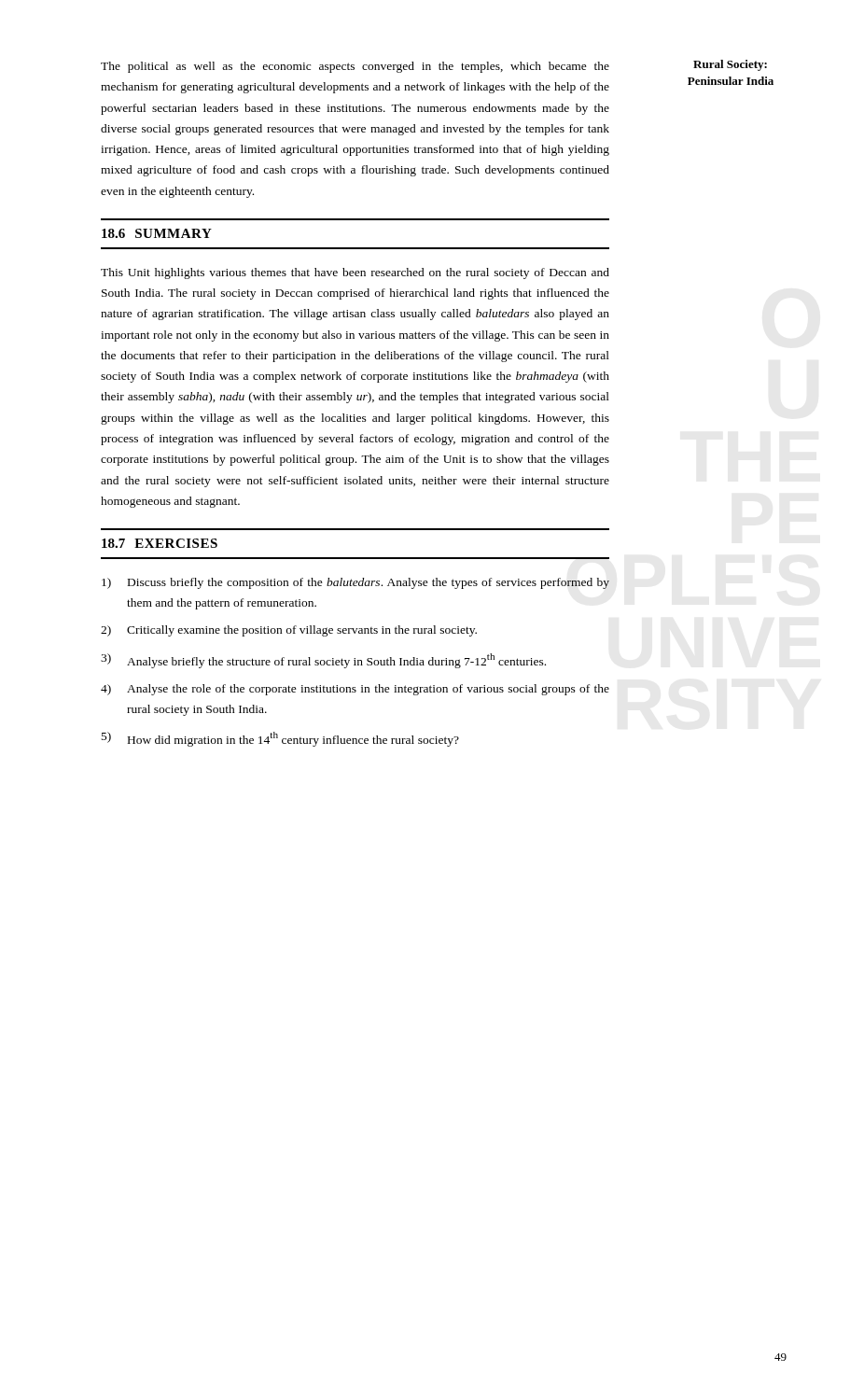Where does it say "18.6 SUMMARY"?

156,234
